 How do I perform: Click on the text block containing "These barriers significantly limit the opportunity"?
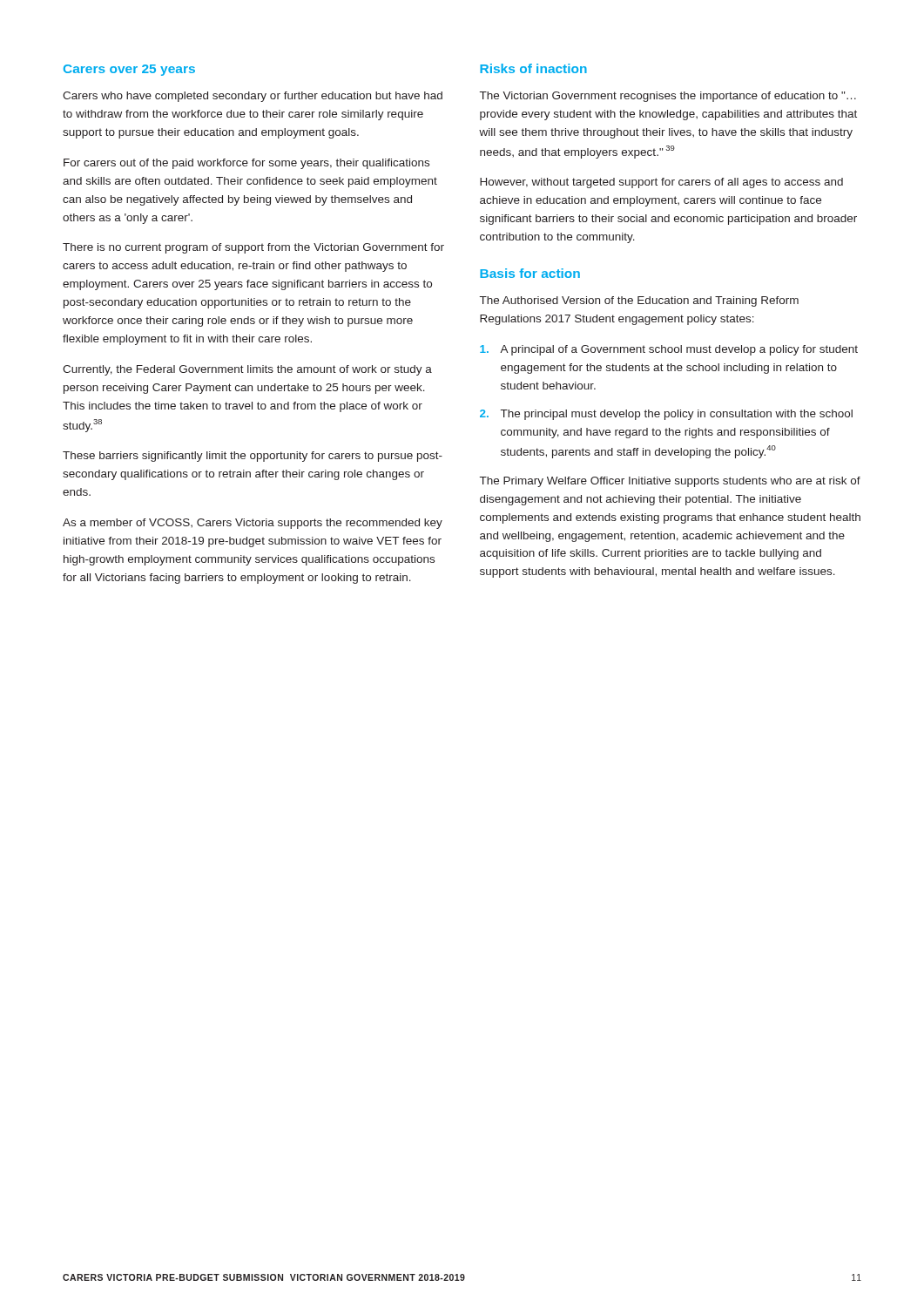253,474
